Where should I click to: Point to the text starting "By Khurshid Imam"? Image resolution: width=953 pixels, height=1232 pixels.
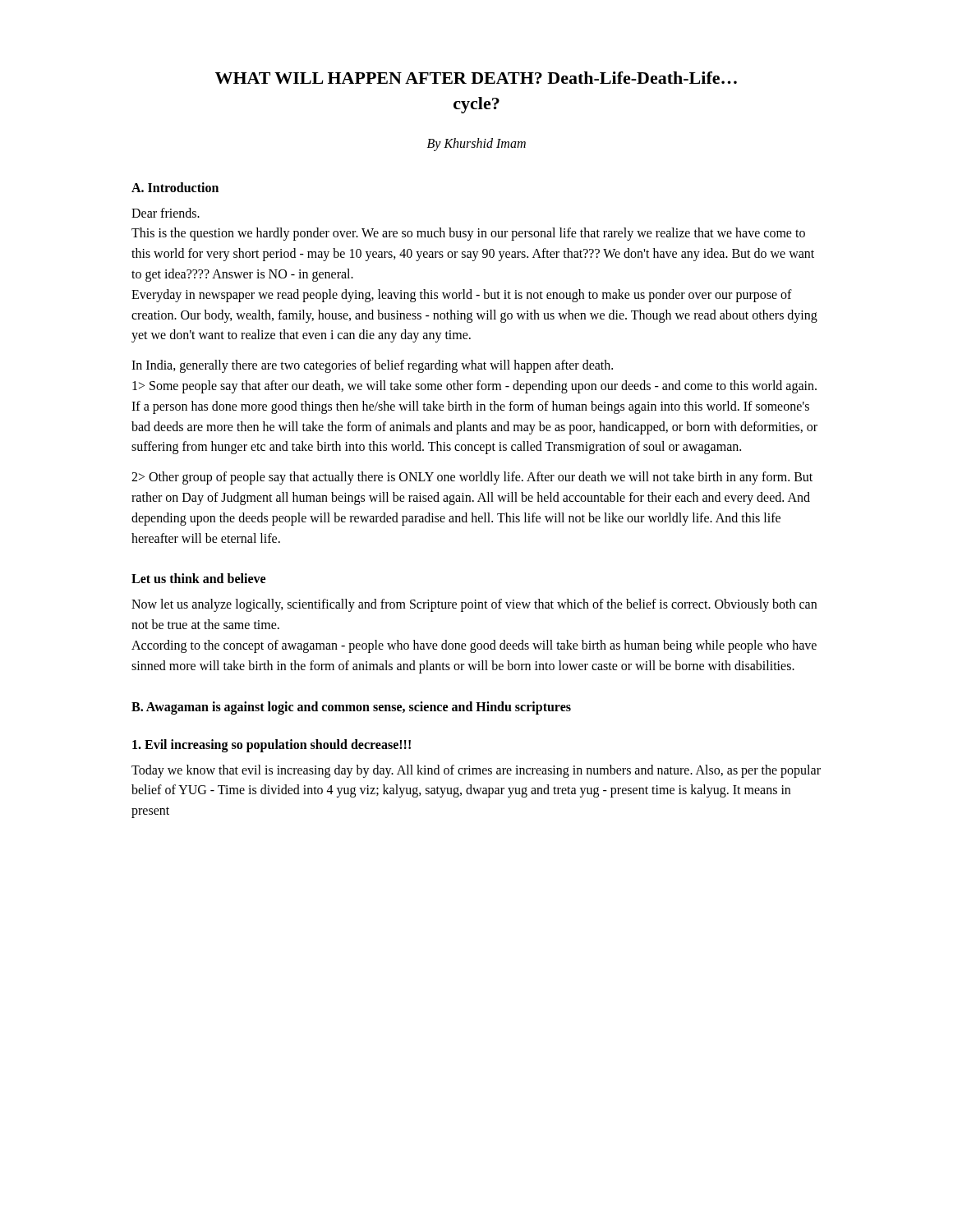click(476, 143)
